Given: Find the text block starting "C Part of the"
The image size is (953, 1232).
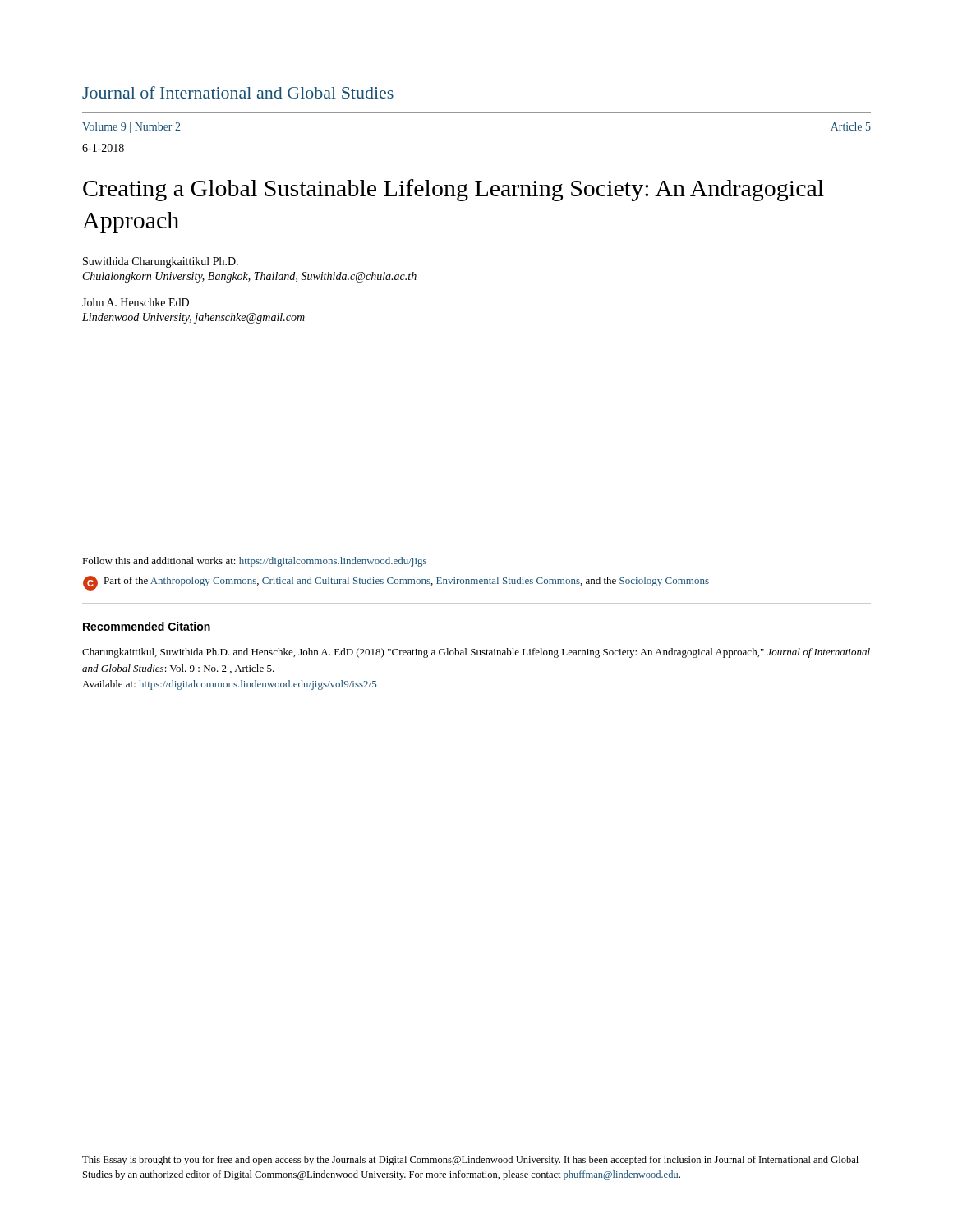Looking at the screenshot, I should coord(396,583).
